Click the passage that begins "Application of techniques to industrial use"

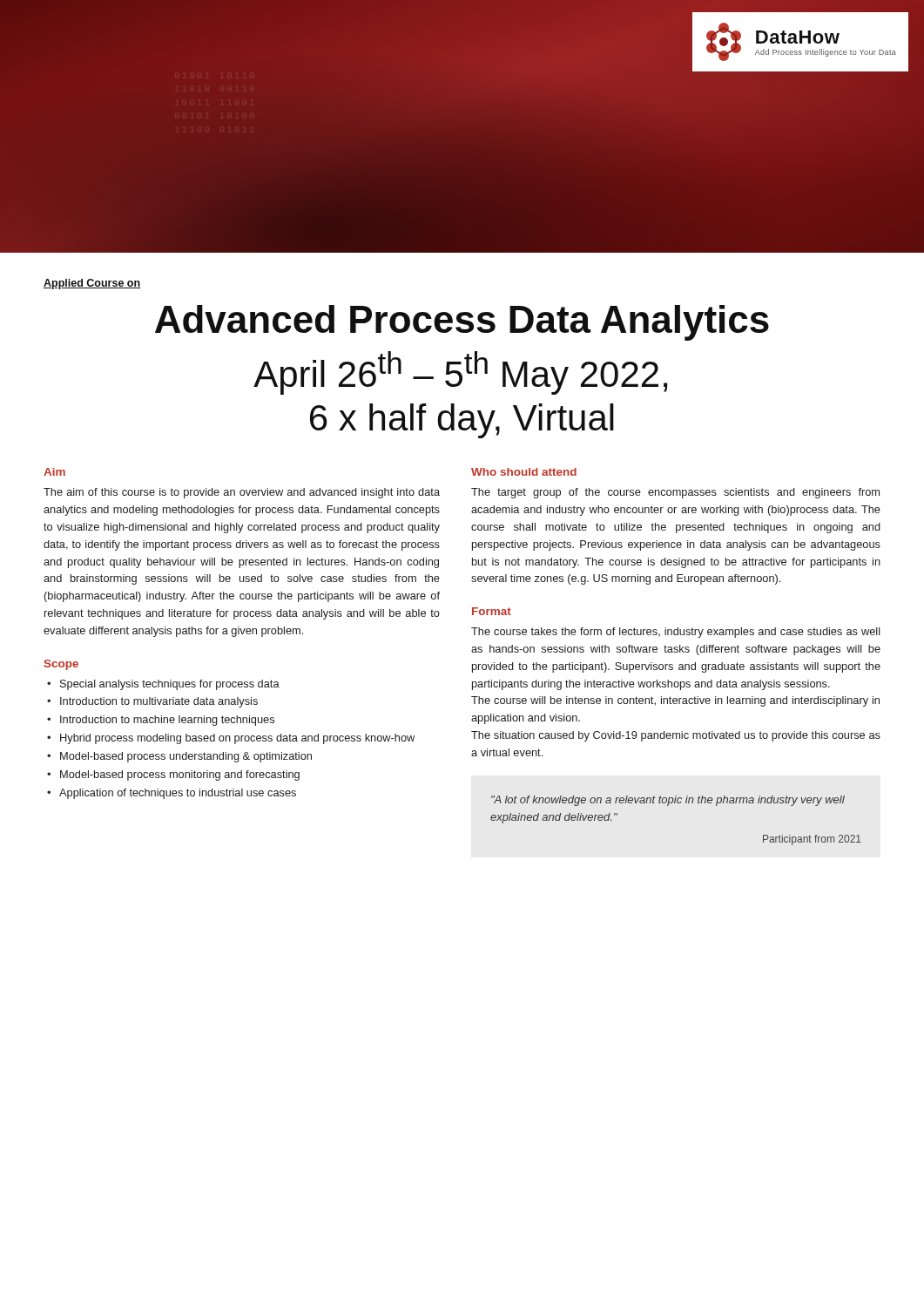(178, 792)
